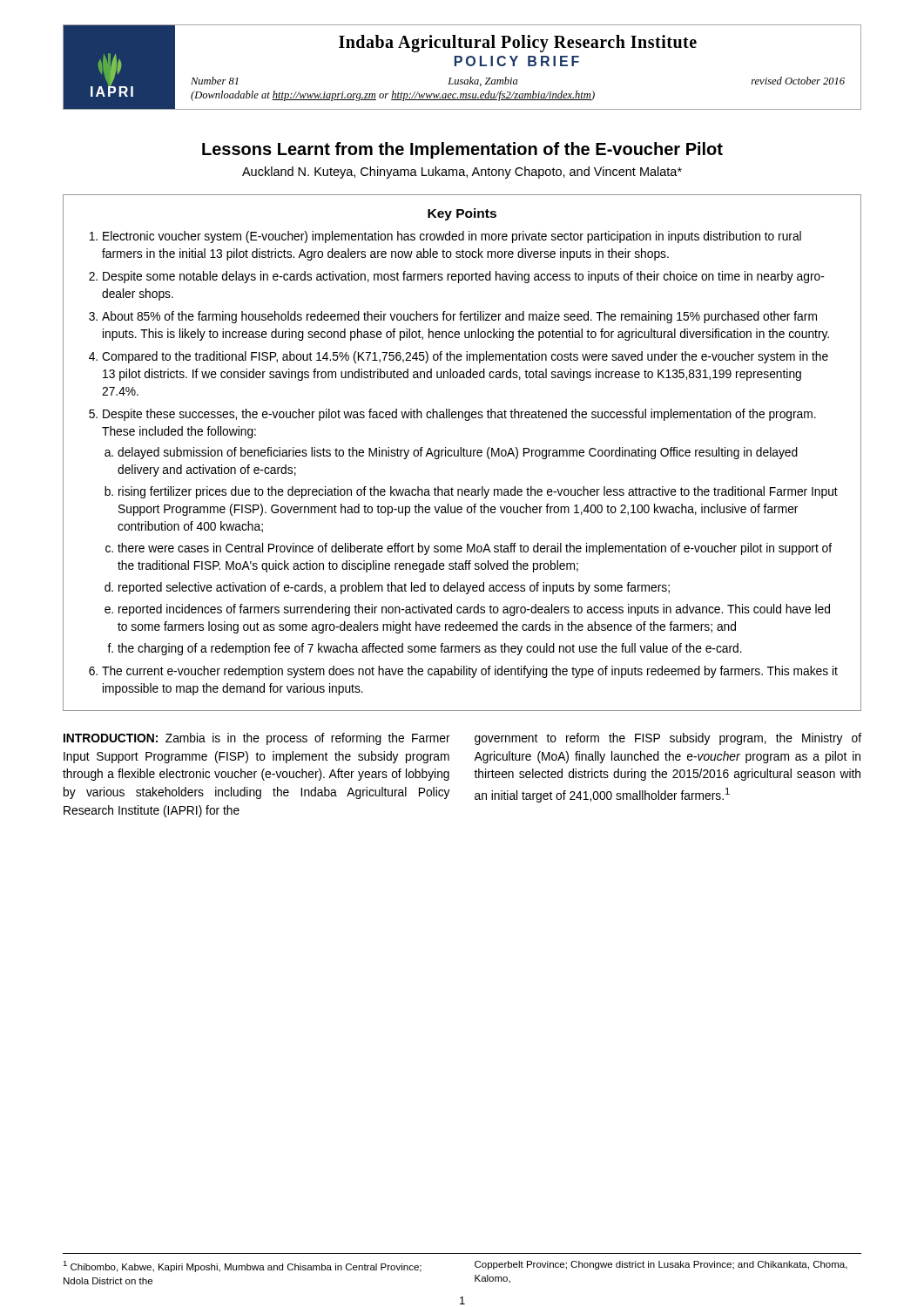Find the block starting "Despite these successes, the e-voucher pilot was"
This screenshot has width=924, height=1307.
[x=472, y=533]
